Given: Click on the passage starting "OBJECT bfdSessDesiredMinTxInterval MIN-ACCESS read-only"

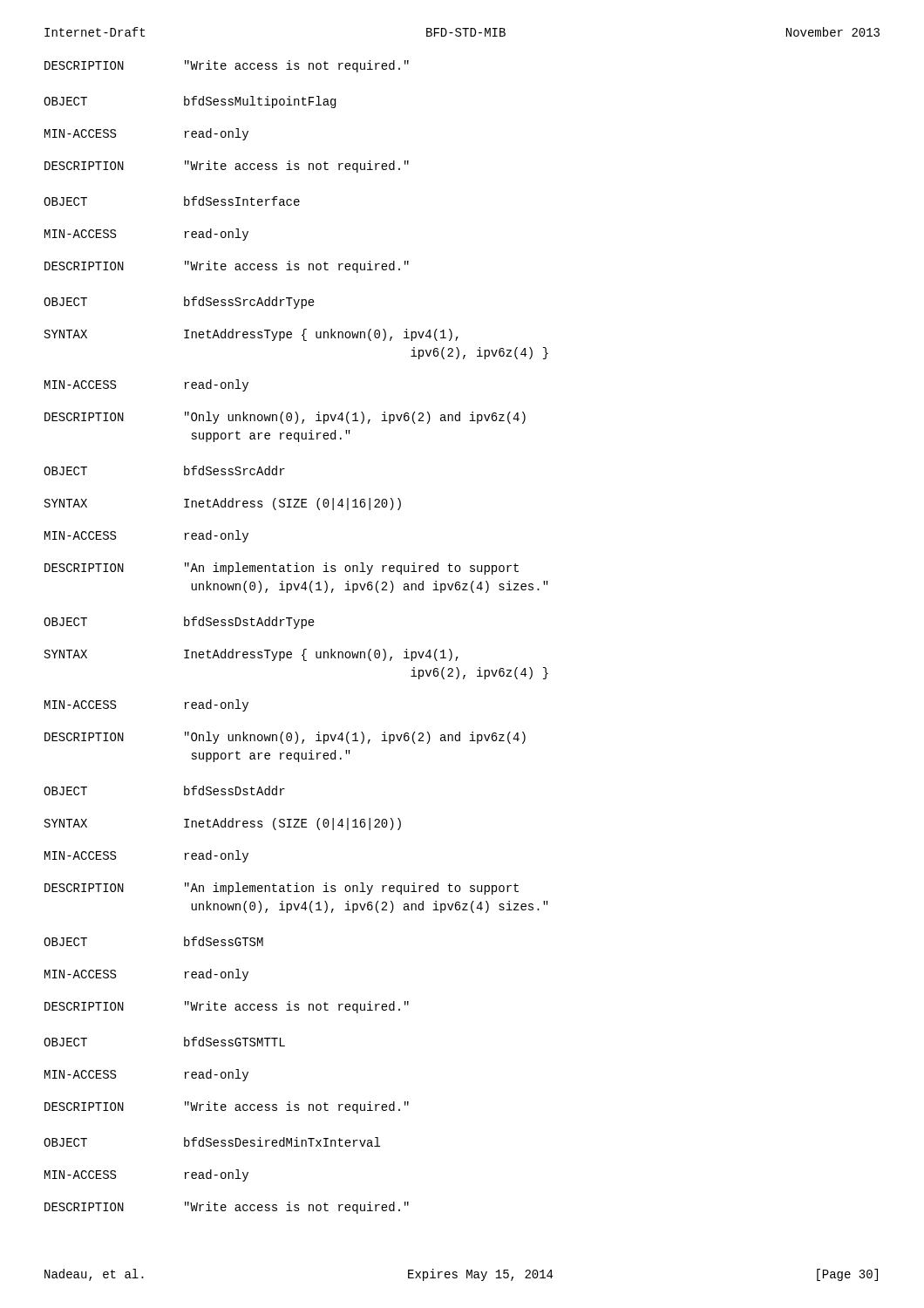Looking at the screenshot, I should (x=212, y=1142).
